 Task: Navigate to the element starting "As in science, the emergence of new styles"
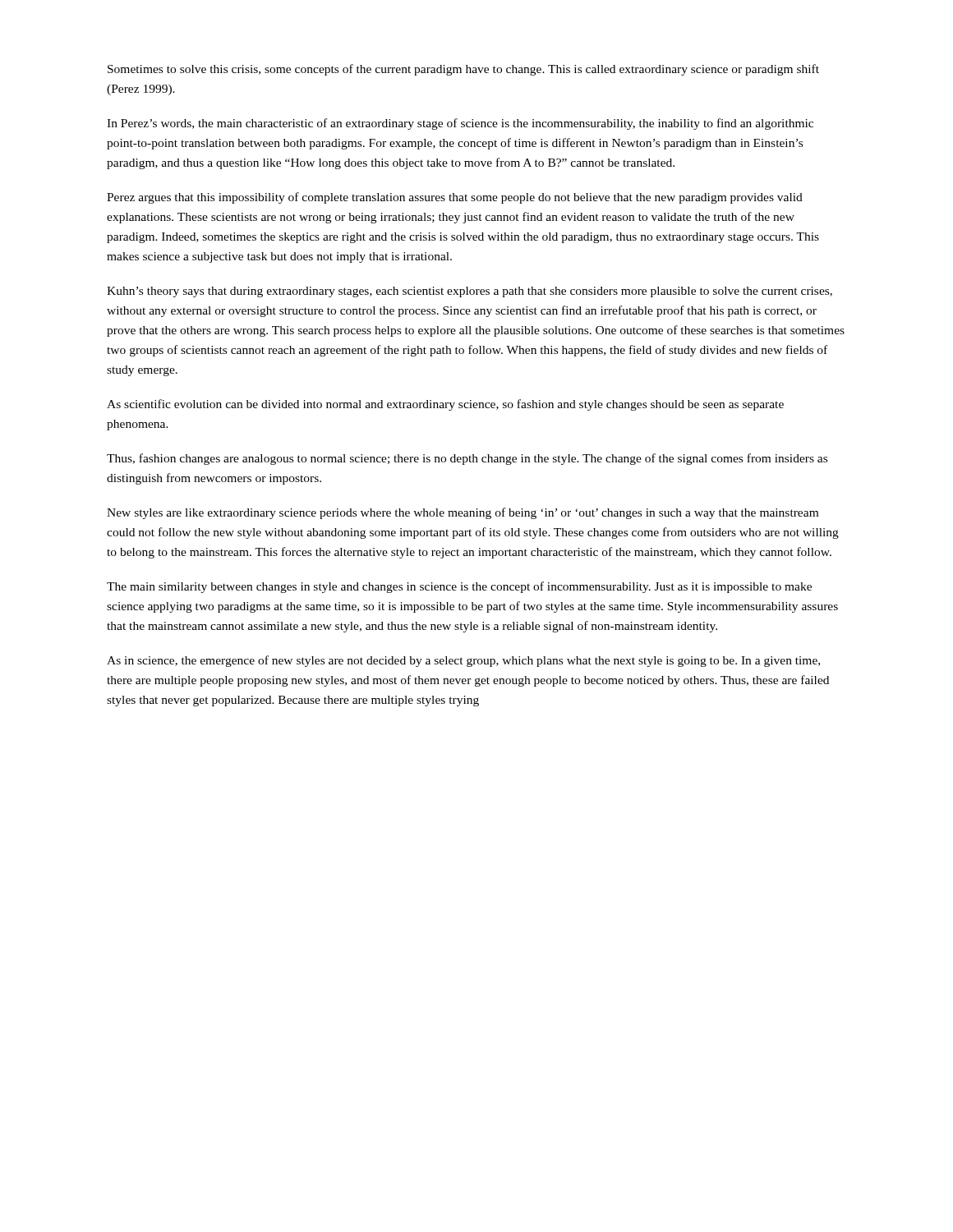click(468, 680)
